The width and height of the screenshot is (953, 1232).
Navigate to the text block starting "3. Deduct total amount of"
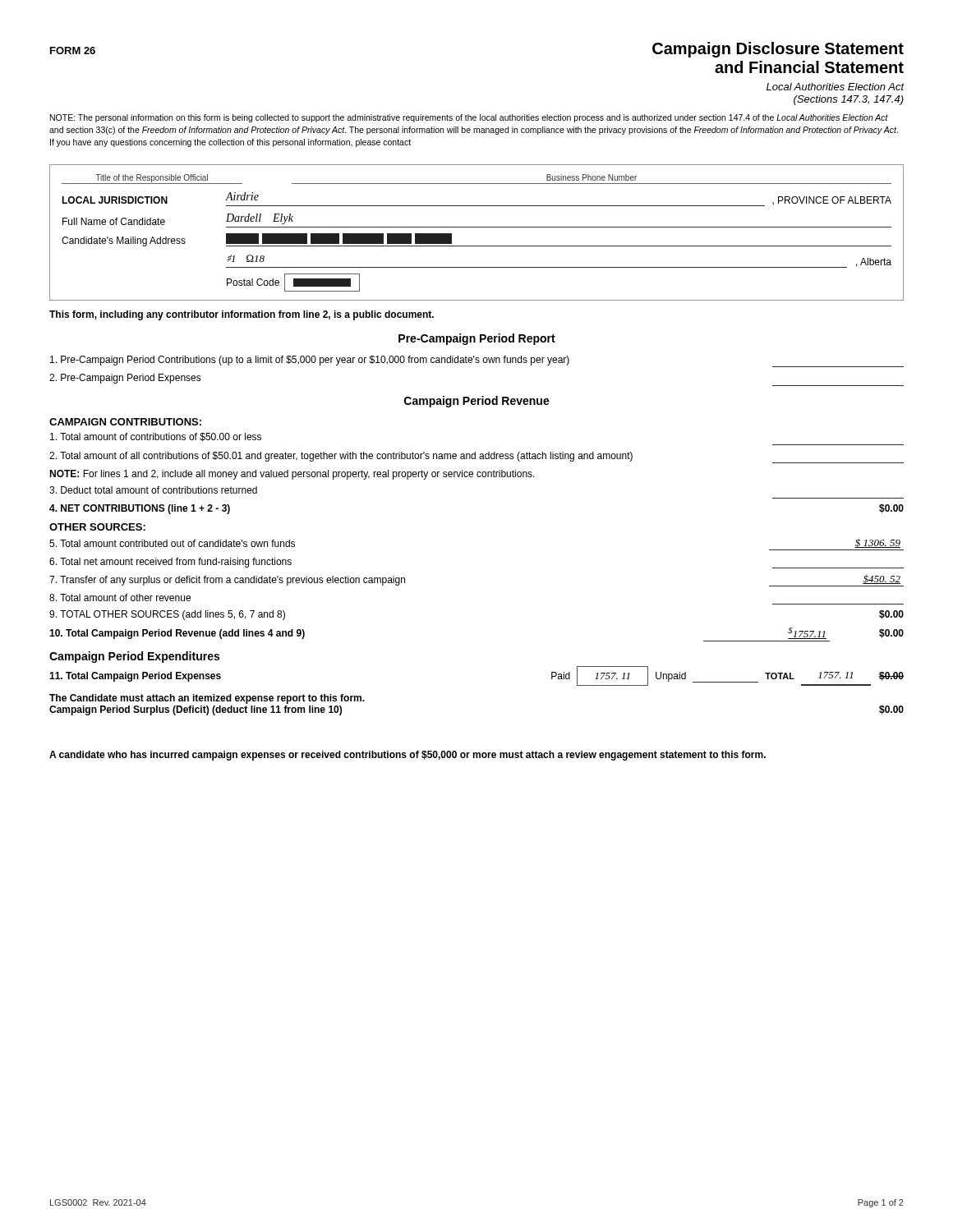(x=153, y=490)
